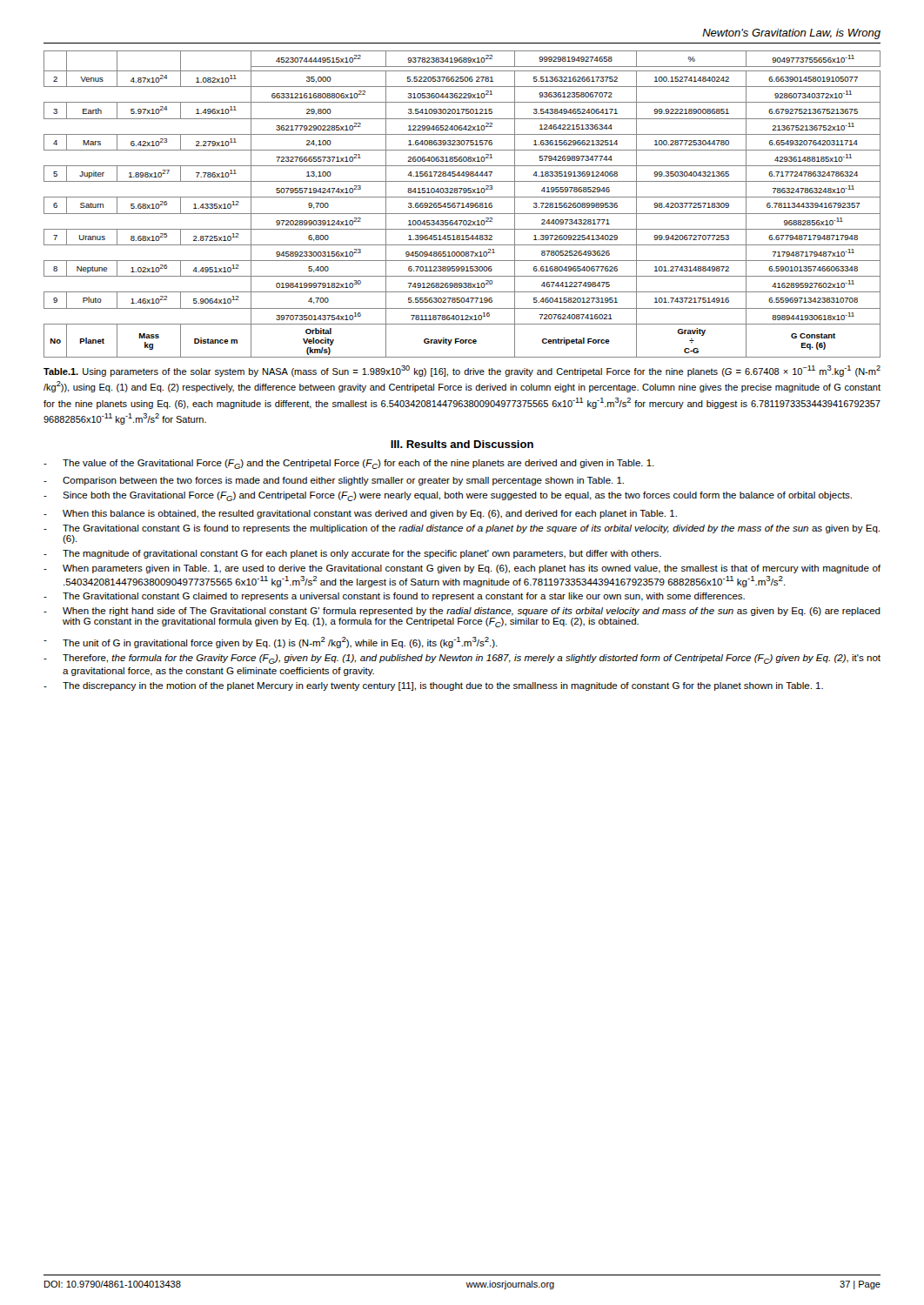924x1305 pixels.
Task: Point to the block beginning "- The magnitude of gravitational constant"
Action: pyautogui.click(x=353, y=553)
